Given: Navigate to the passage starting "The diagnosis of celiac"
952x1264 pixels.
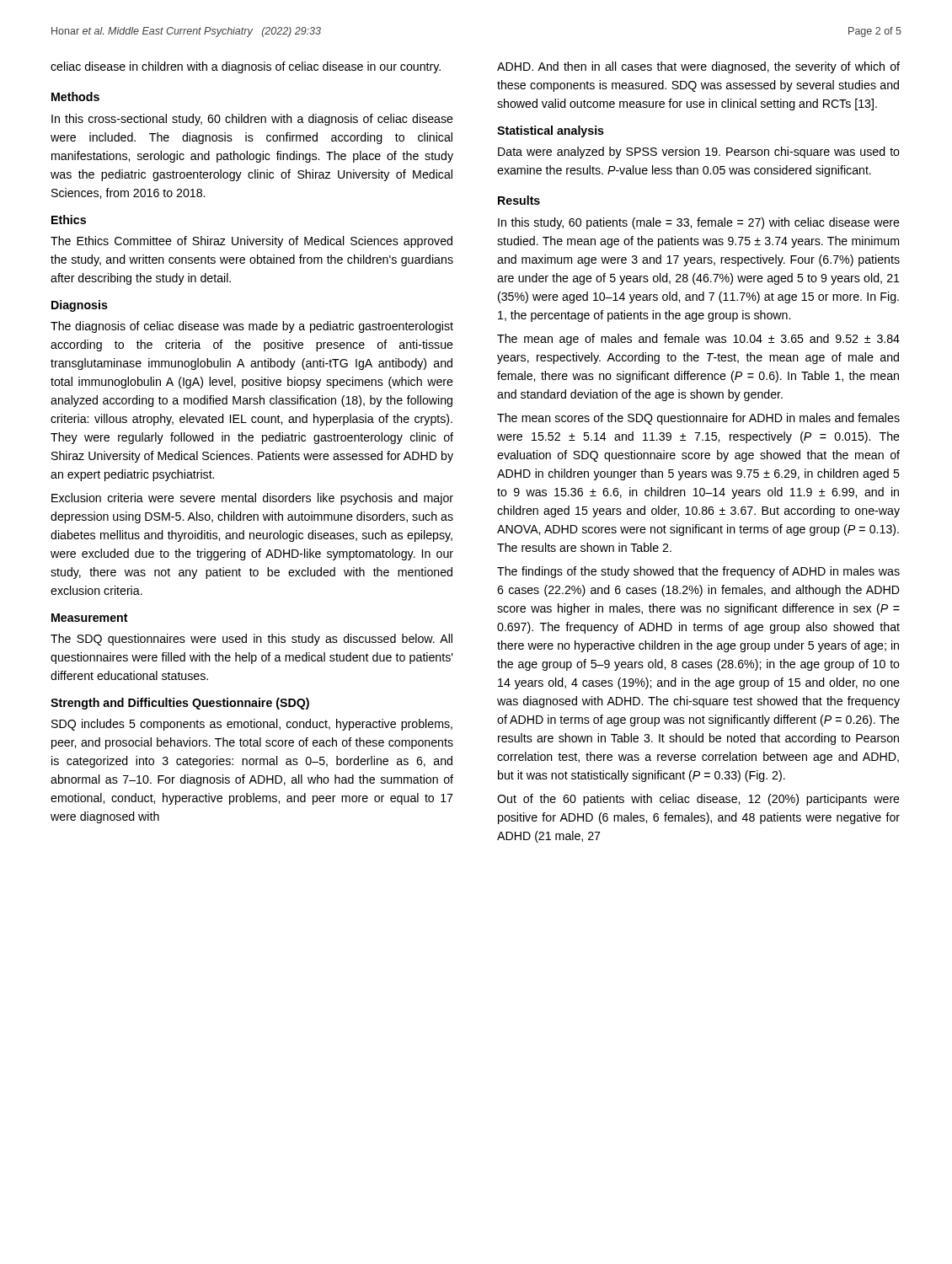Looking at the screenshot, I should 252,400.
